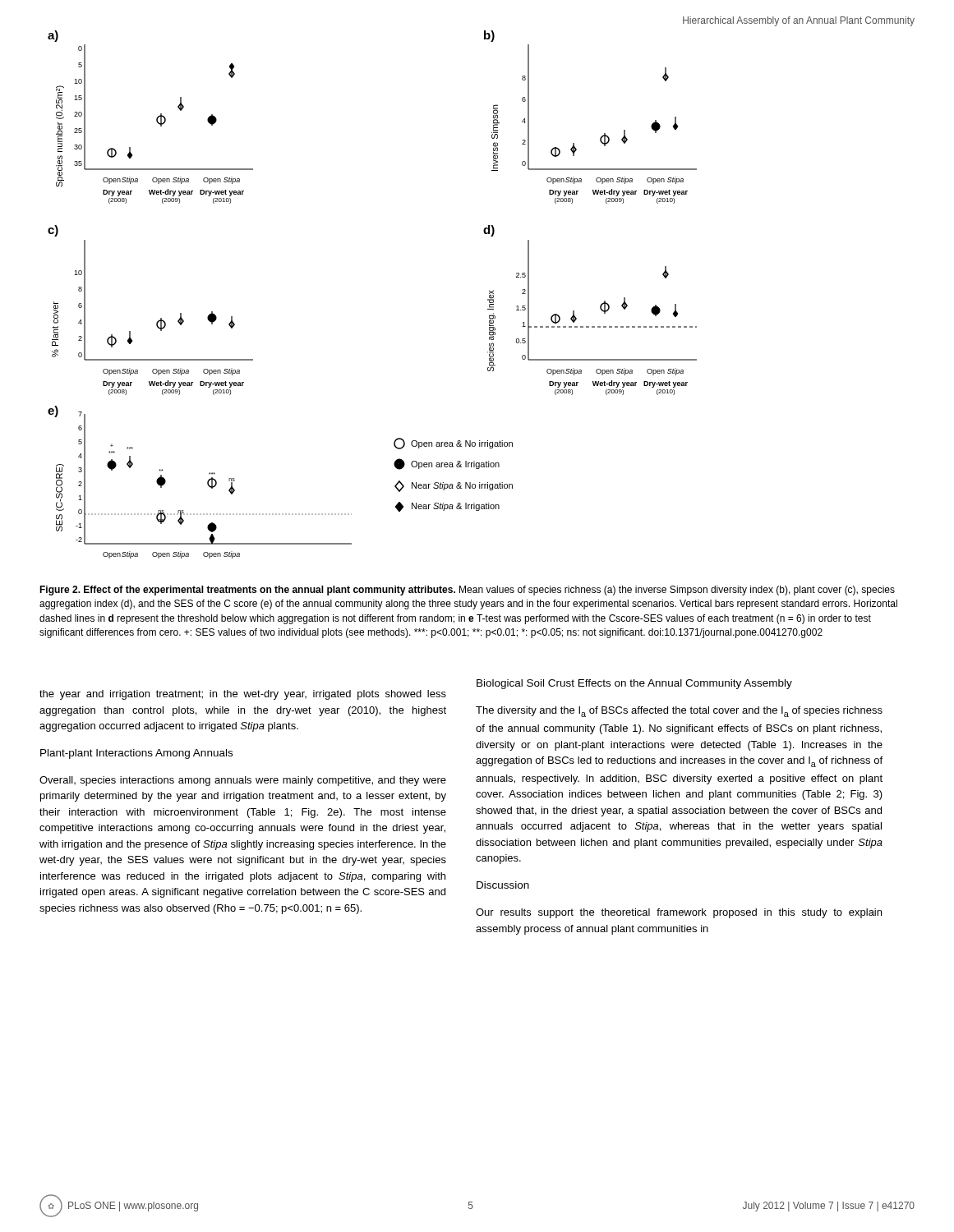This screenshot has width=954, height=1232.
Task: Point to the section header beginning "Biological Soil Crust Effects on"
Action: (x=634, y=683)
